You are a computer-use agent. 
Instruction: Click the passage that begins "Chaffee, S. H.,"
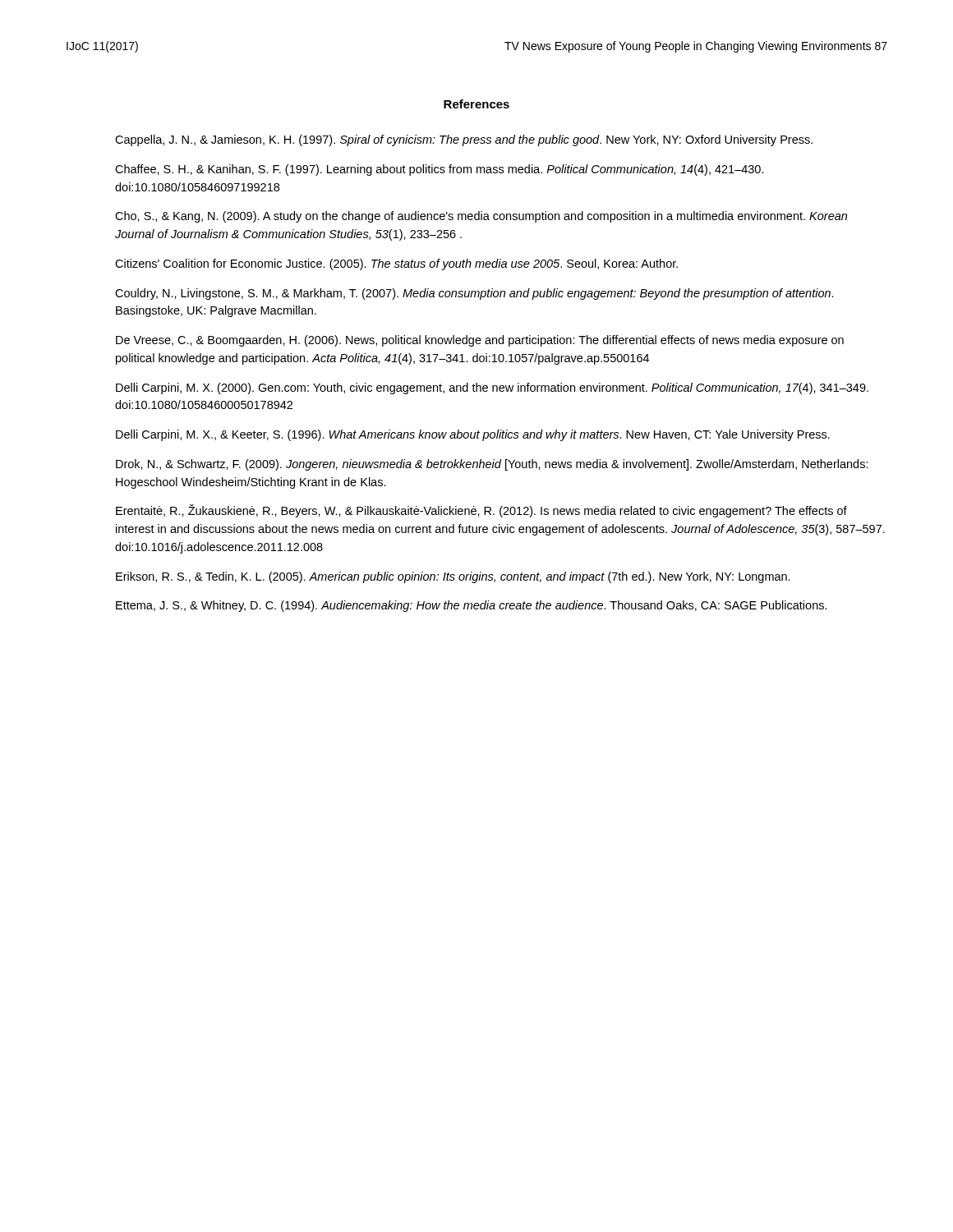[476, 179]
